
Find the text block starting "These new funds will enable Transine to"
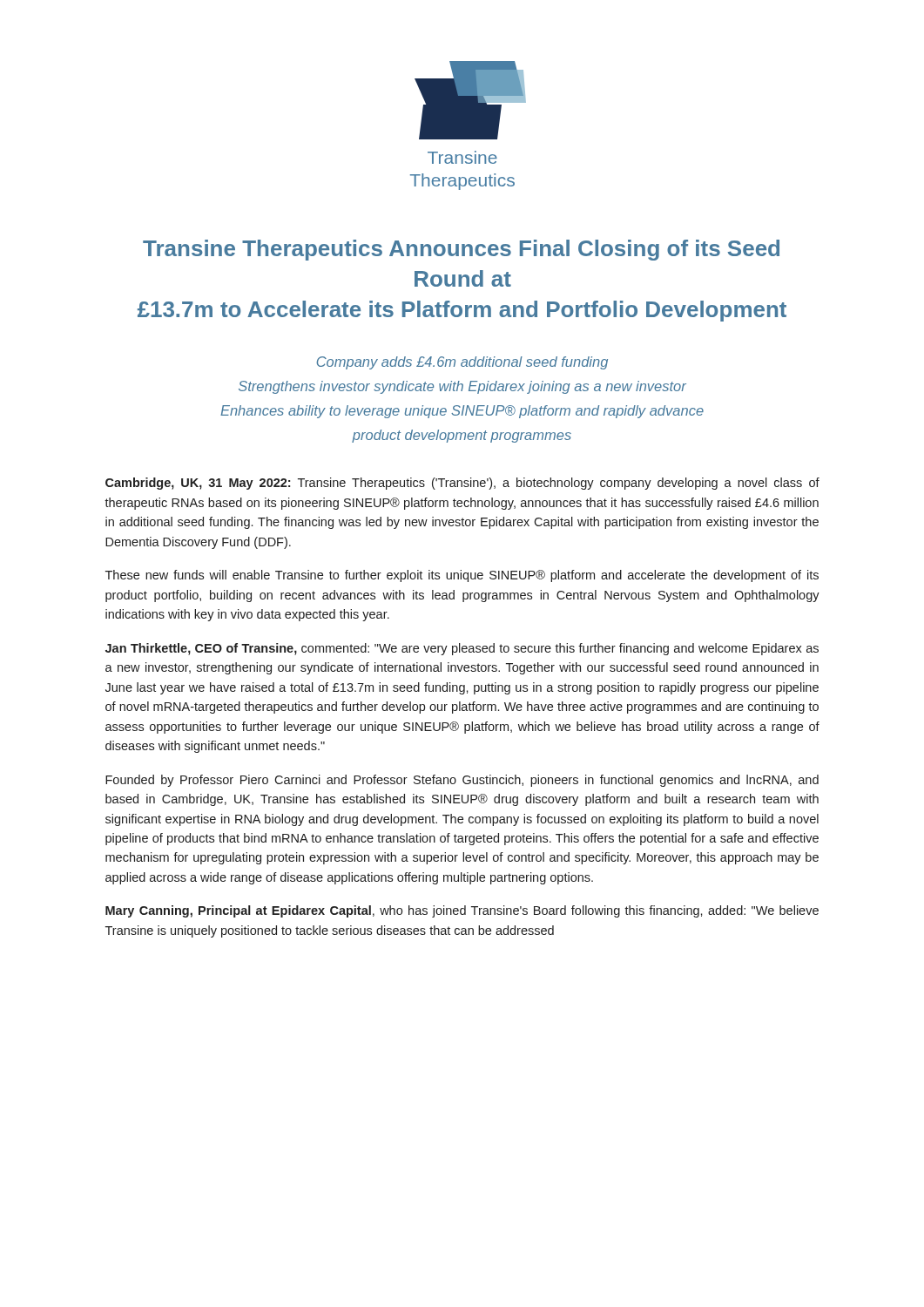(462, 595)
